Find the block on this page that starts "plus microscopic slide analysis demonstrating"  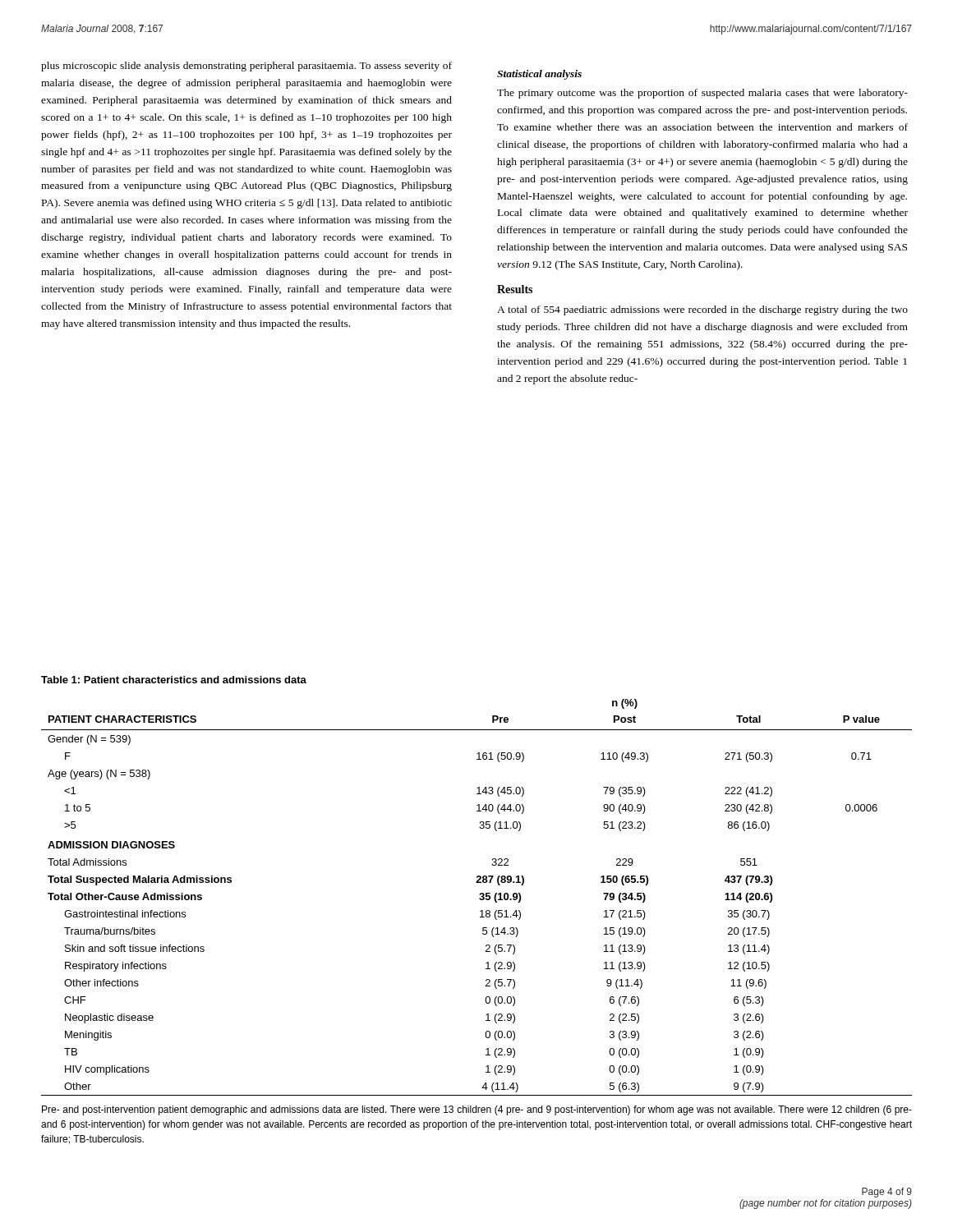(x=246, y=194)
